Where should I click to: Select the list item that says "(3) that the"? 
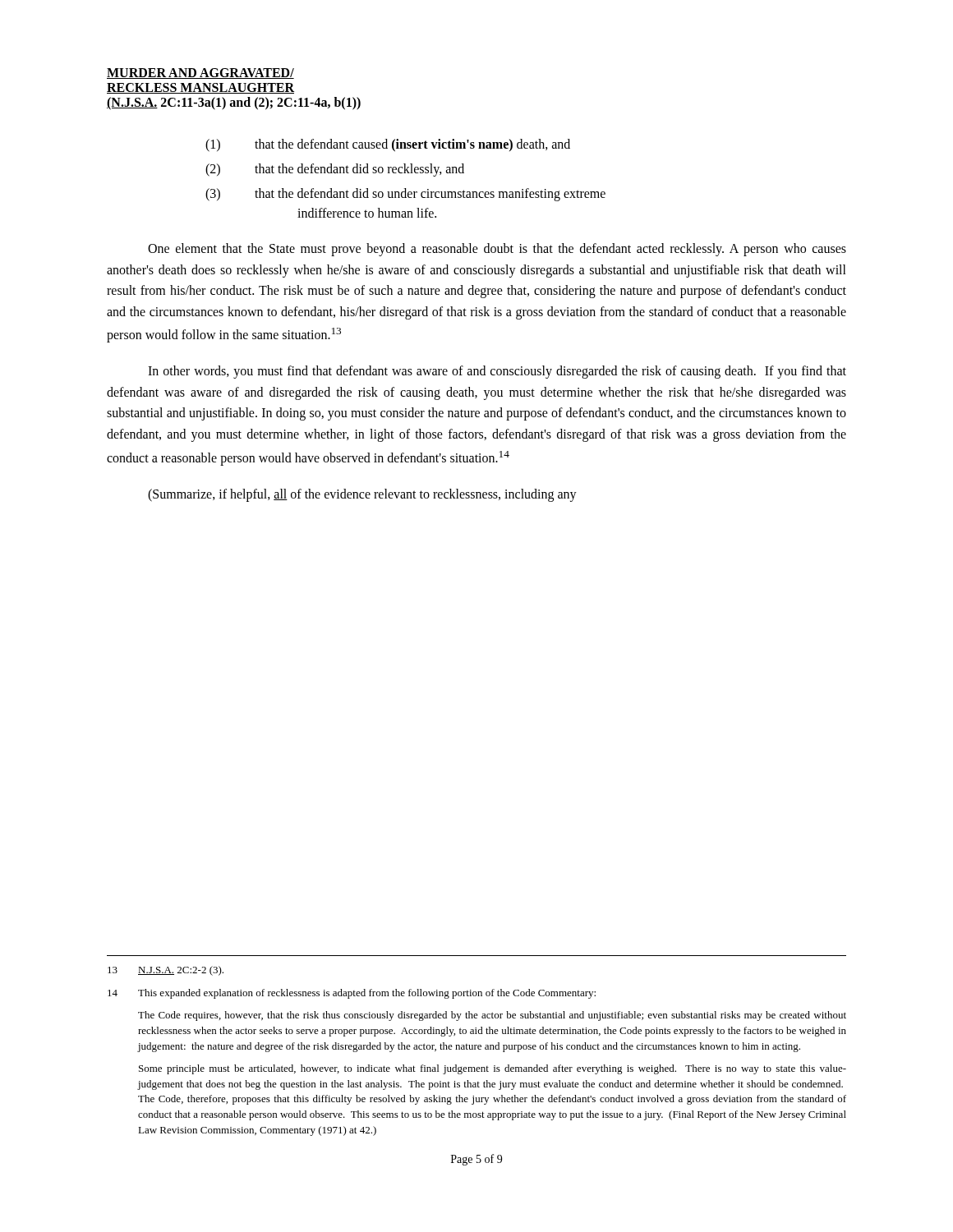tap(526, 204)
